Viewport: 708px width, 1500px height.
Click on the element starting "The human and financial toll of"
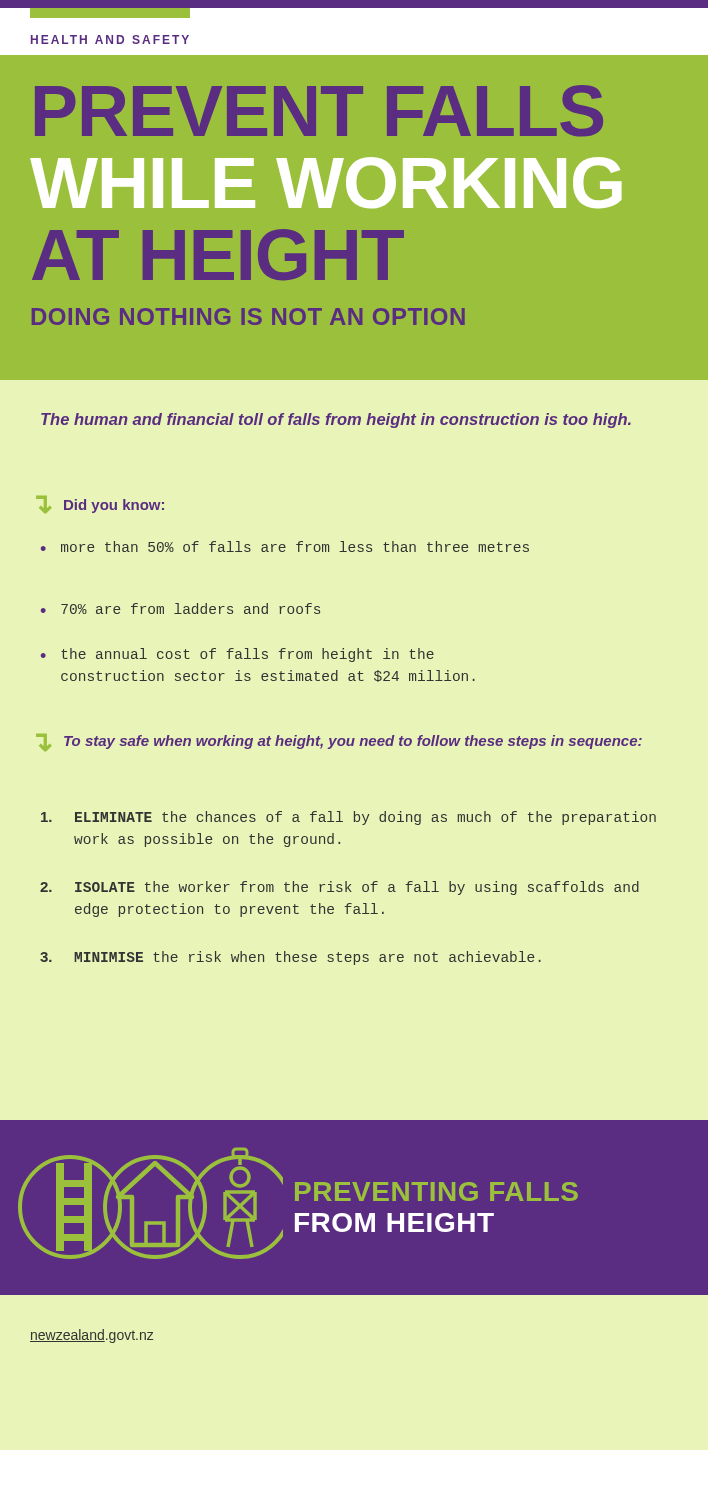coord(353,420)
